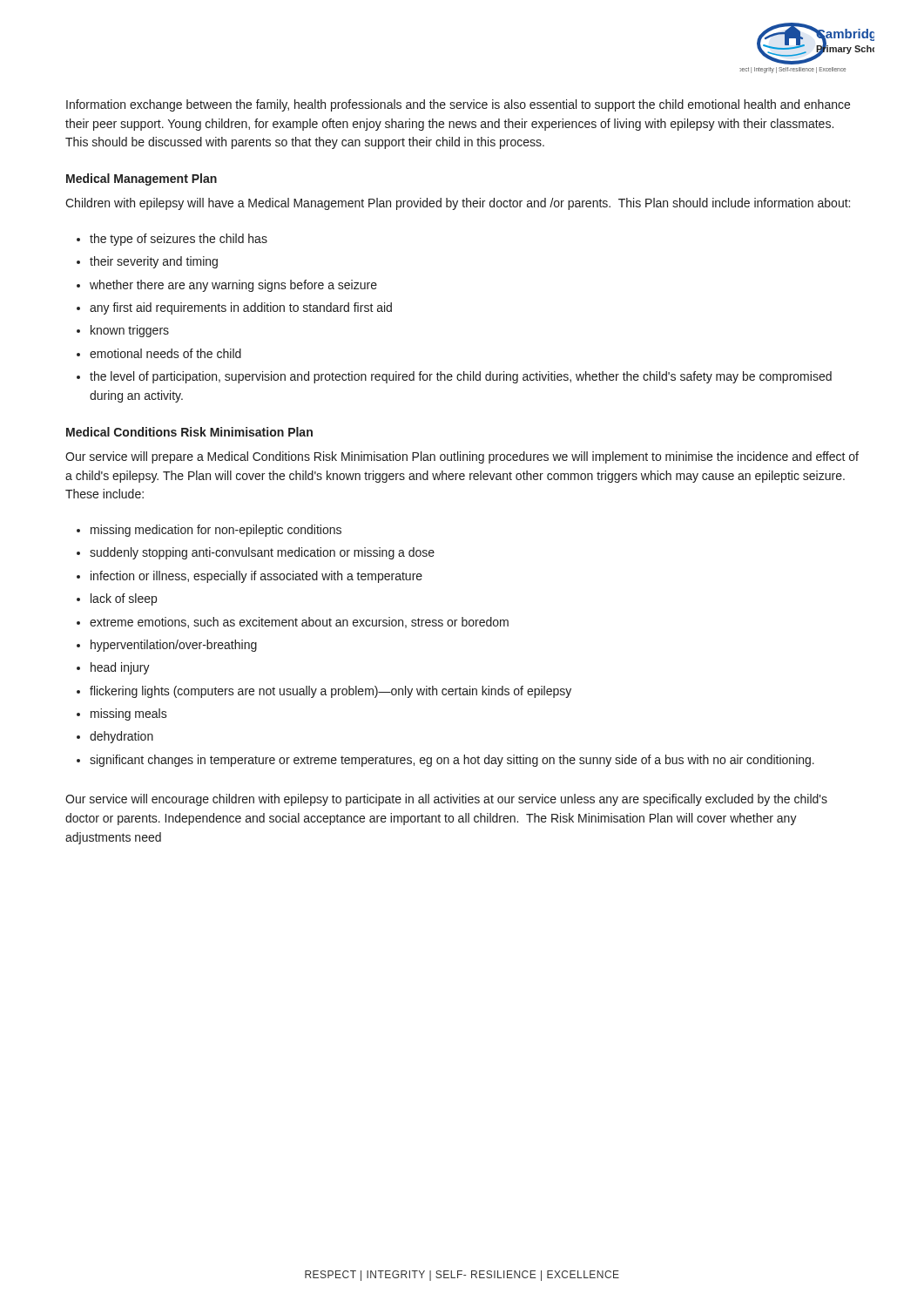Screen dimensions: 1307x924
Task: Locate the block of text that opens with "Information exchange between the family, health professionals and"
Action: pyautogui.click(x=458, y=123)
